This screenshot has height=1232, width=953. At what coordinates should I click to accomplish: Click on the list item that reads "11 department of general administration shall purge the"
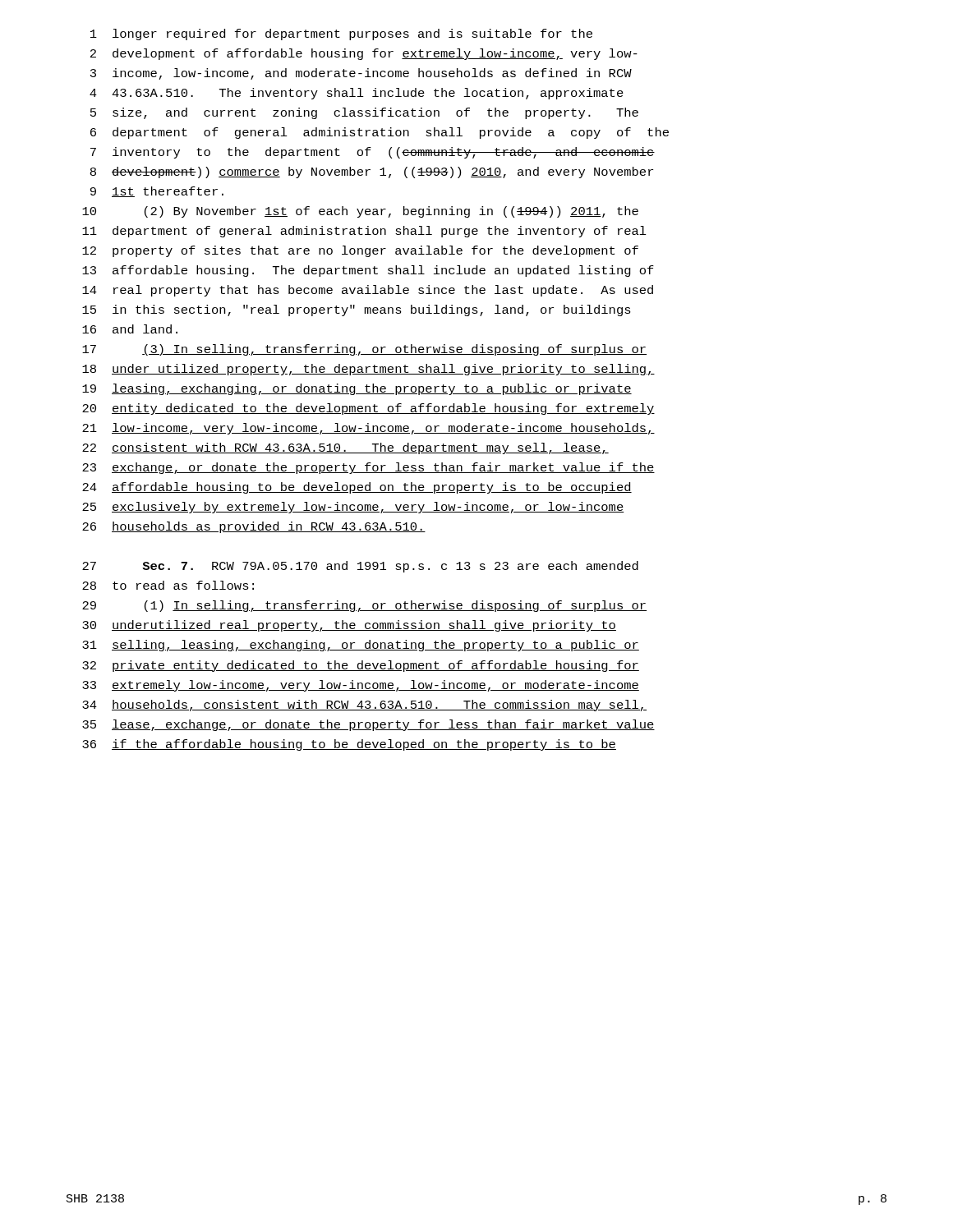coord(476,232)
